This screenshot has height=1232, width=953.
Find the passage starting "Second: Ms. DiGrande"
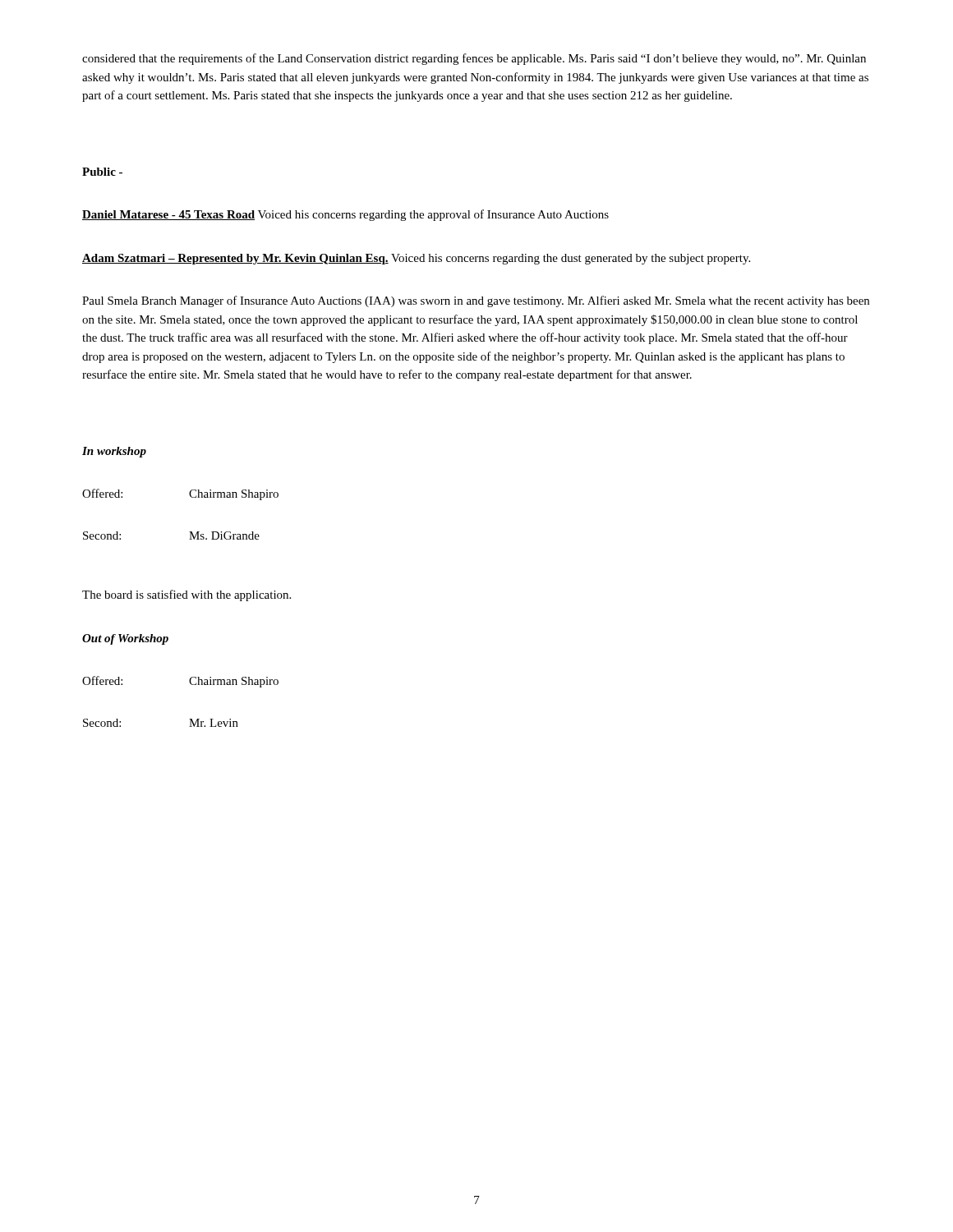[106, 536]
